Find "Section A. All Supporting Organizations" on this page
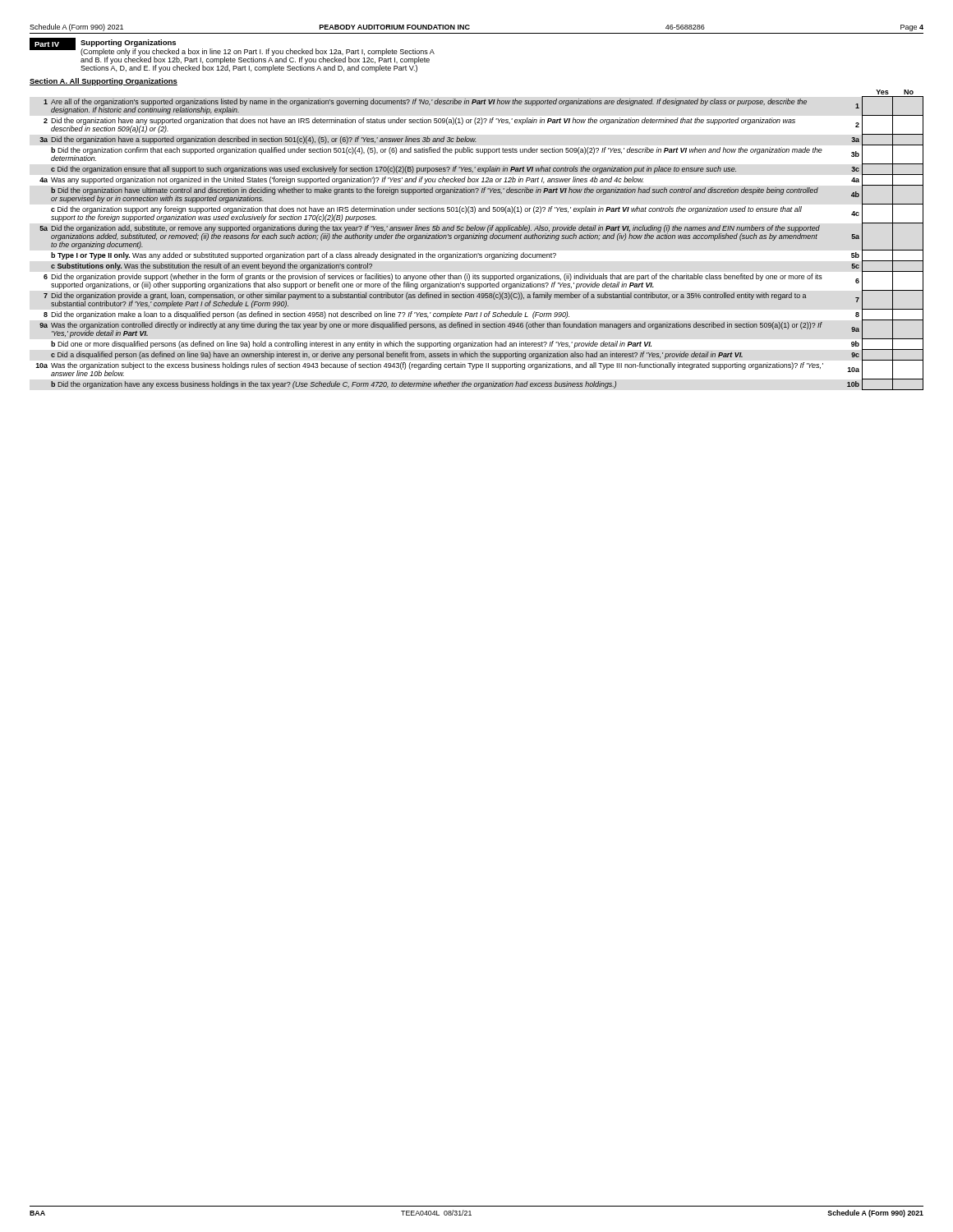 [x=103, y=81]
